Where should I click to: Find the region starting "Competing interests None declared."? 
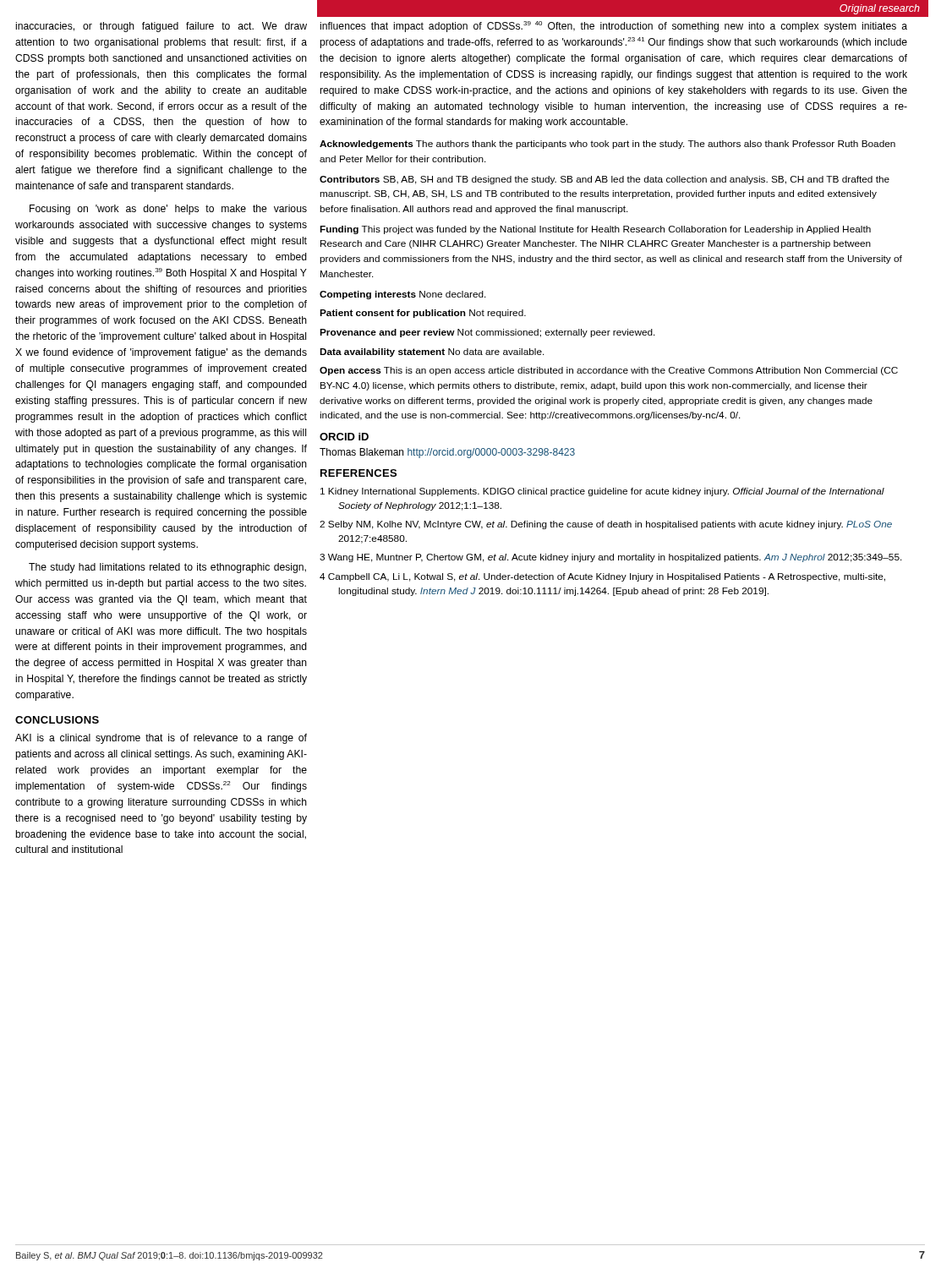pyautogui.click(x=403, y=294)
